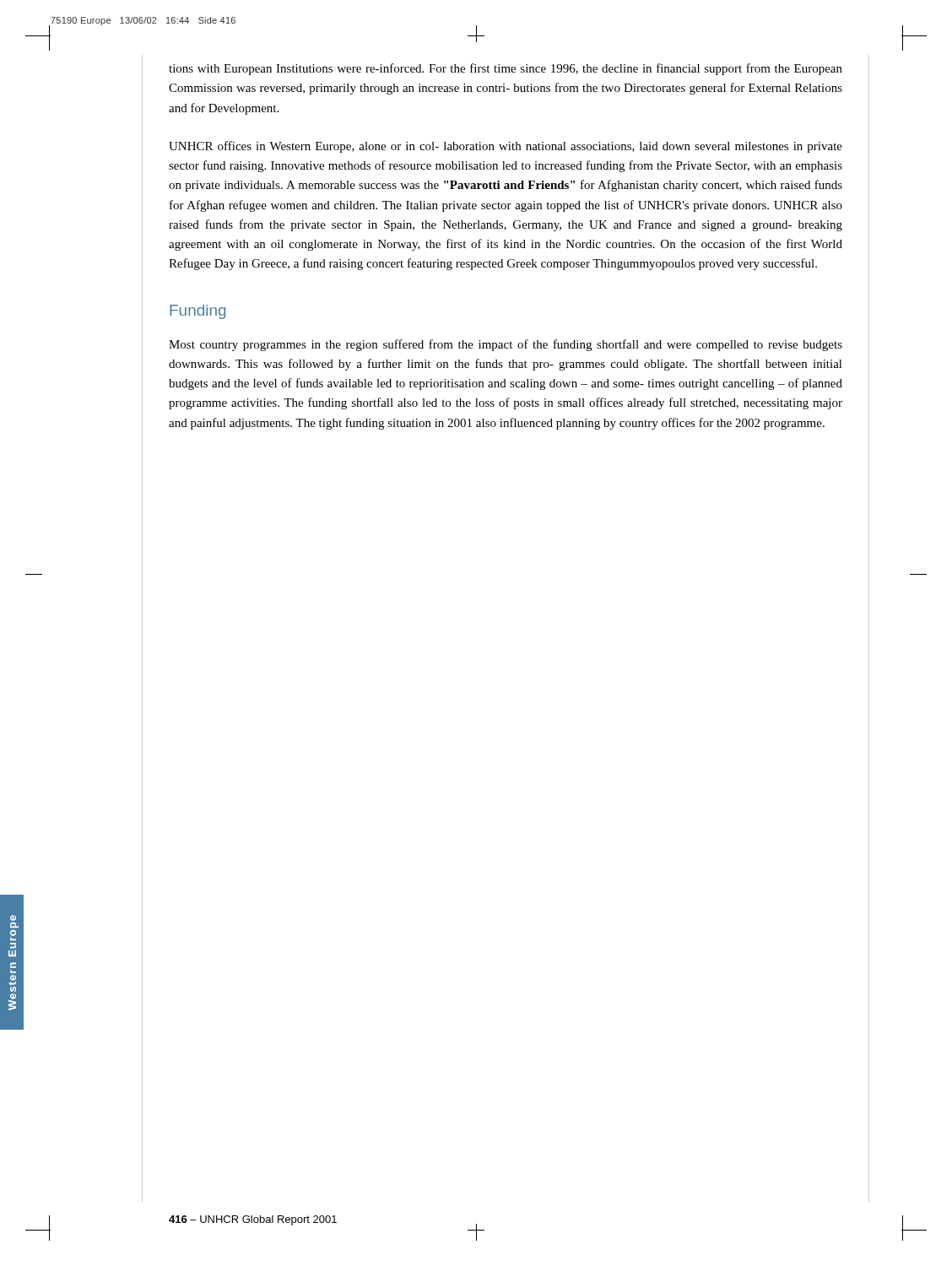952x1266 pixels.
Task: Select the text block with the text "tions with European Institutions were re-inforced. For the"
Action: coord(506,88)
